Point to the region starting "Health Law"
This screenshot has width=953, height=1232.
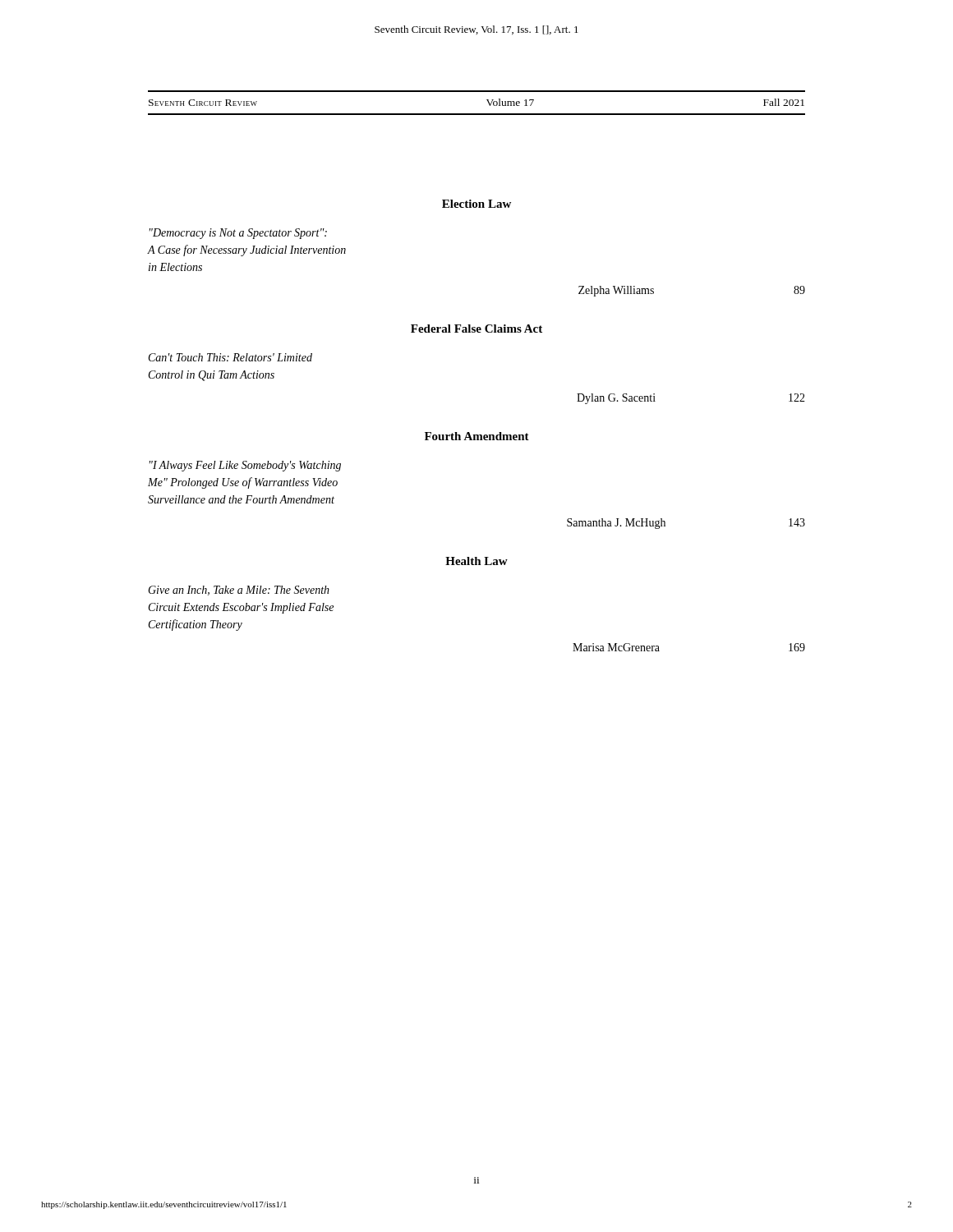point(476,561)
